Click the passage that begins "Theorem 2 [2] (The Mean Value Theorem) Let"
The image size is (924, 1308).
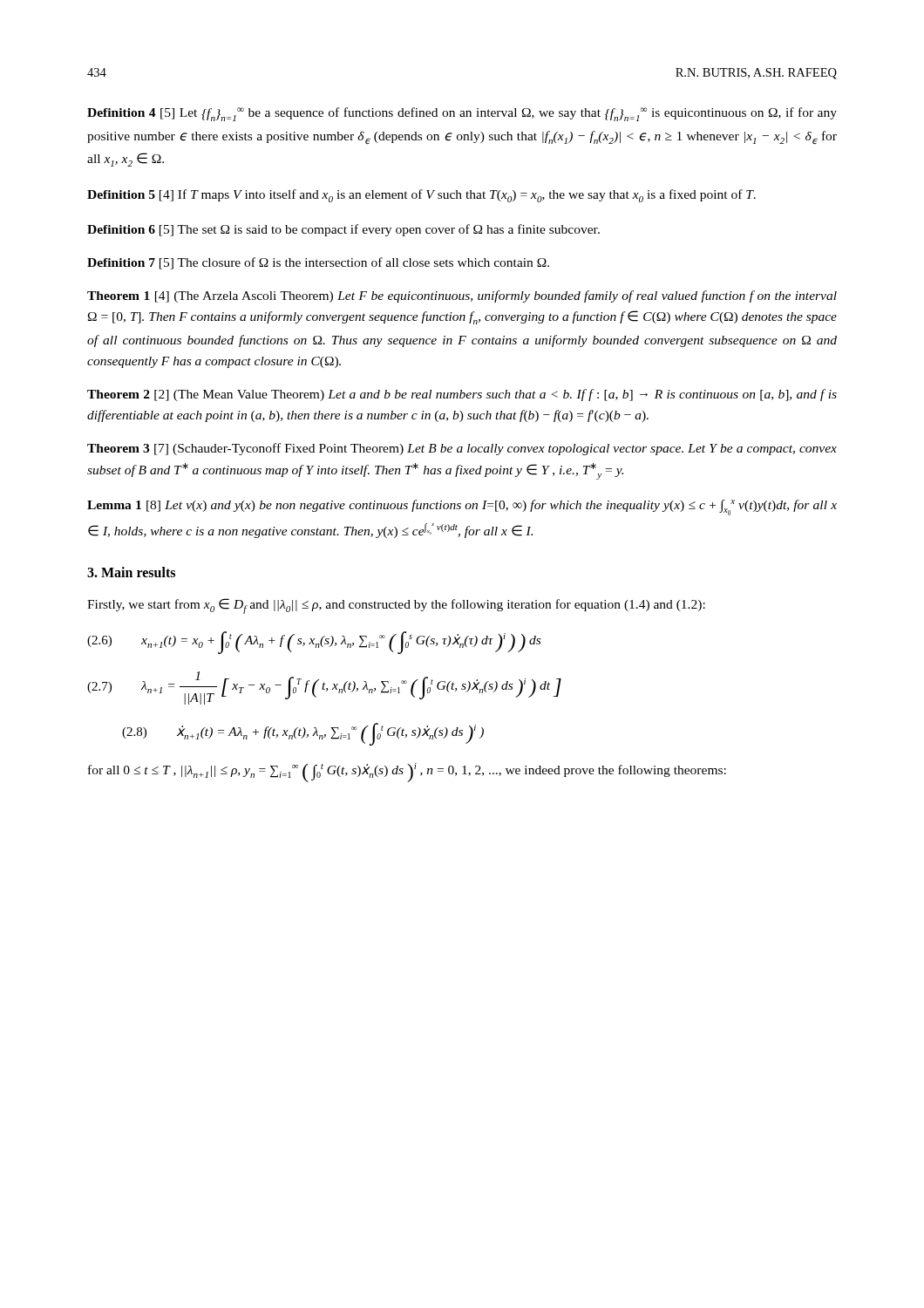(x=462, y=404)
